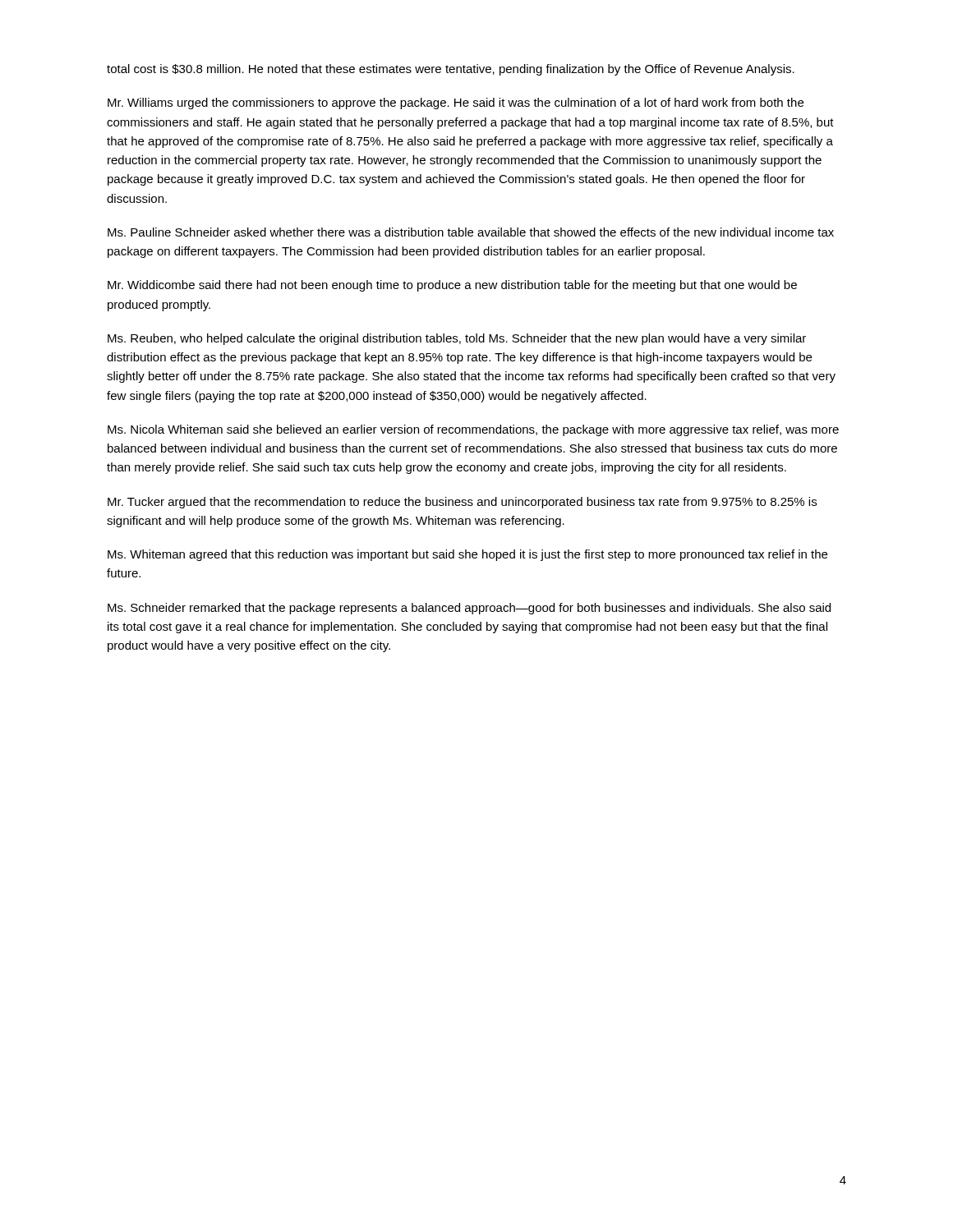The height and width of the screenshot is (1232, 953).
Task: Click on the region starting "Ms. Reuben, who helped calculate the"
Action: pyautogui.click(x=471, y=366)
